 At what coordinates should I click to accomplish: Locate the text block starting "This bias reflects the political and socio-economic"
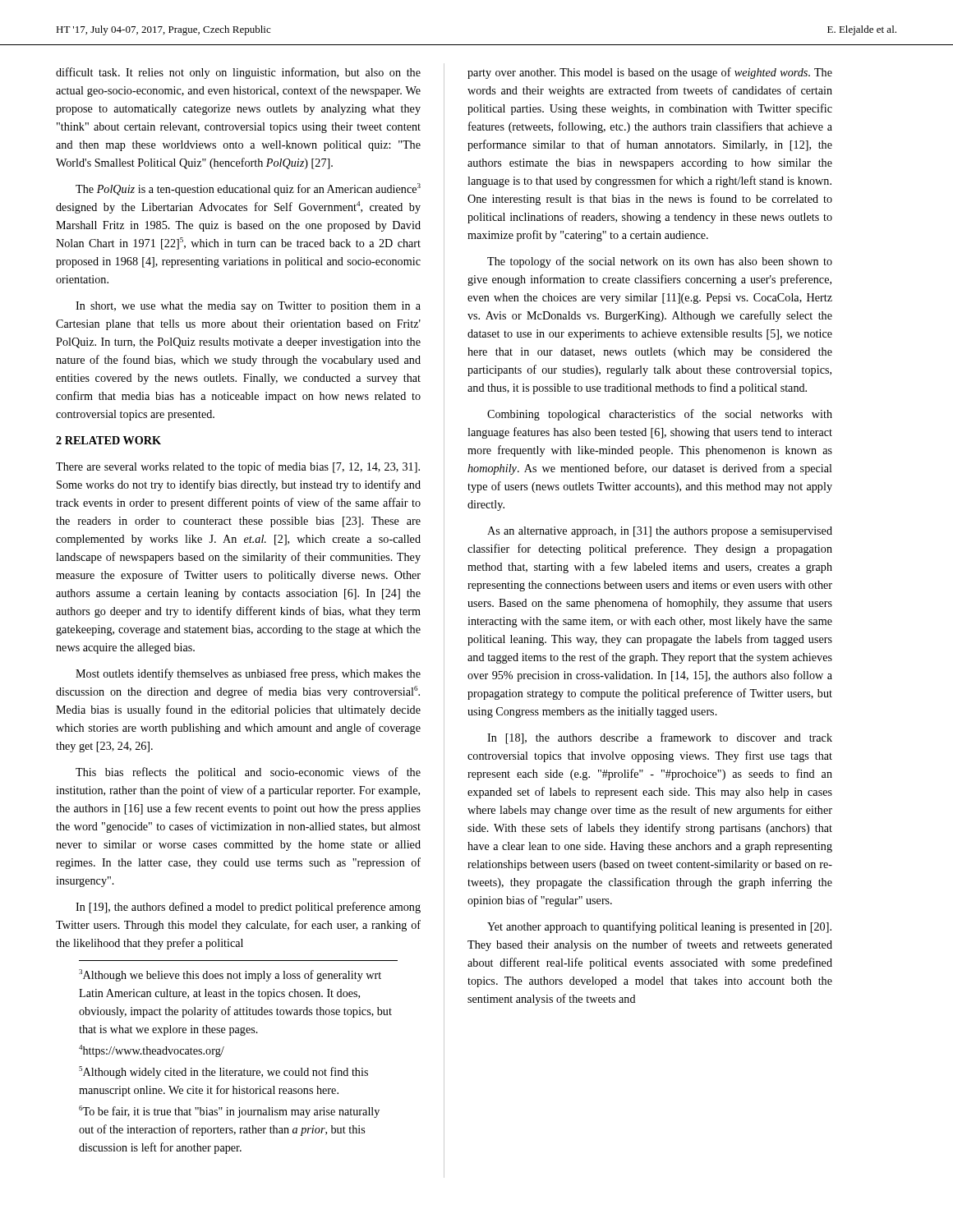[x=238, y=826]
